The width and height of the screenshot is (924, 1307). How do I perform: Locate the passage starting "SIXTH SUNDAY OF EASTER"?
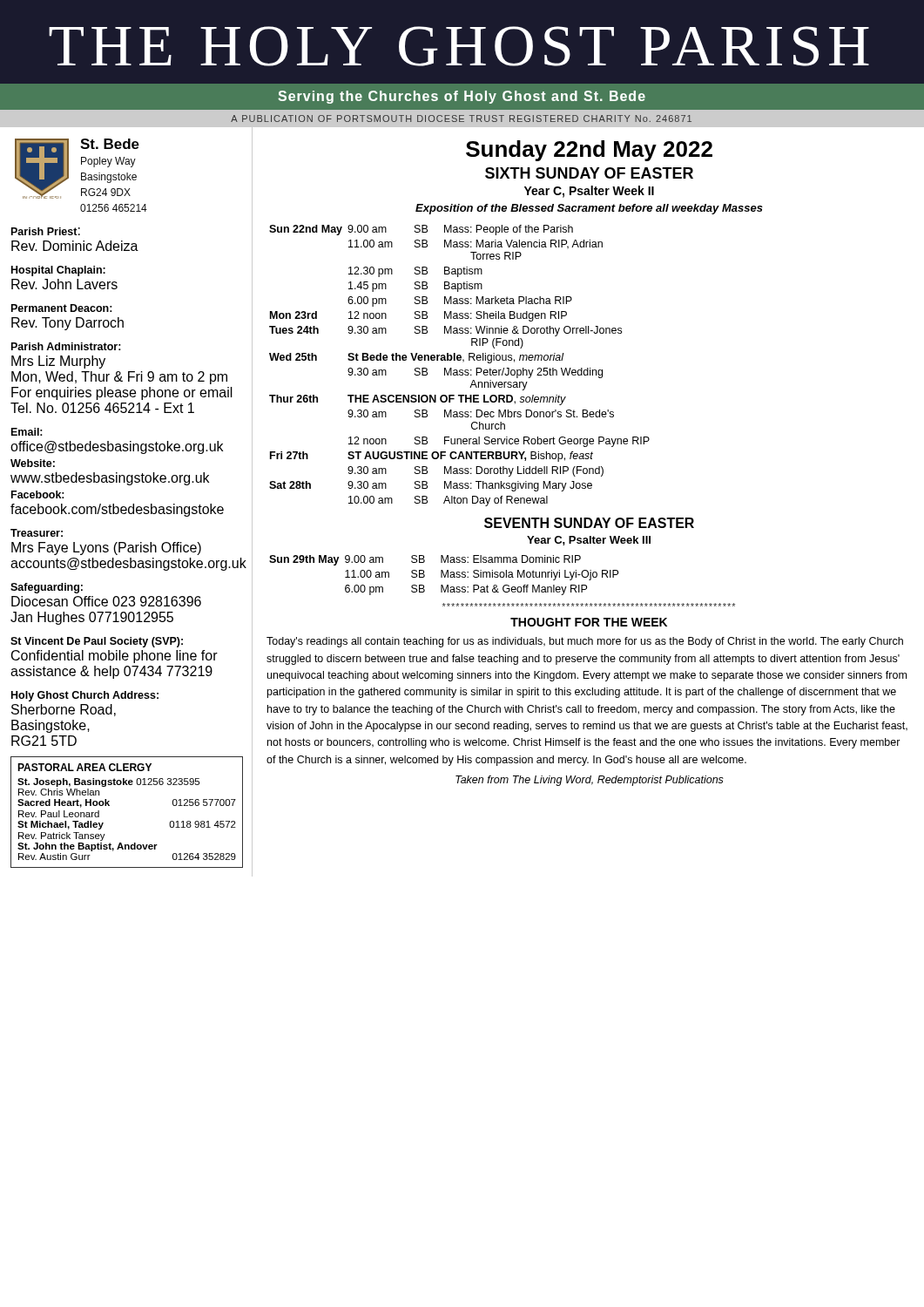[589, 174]
